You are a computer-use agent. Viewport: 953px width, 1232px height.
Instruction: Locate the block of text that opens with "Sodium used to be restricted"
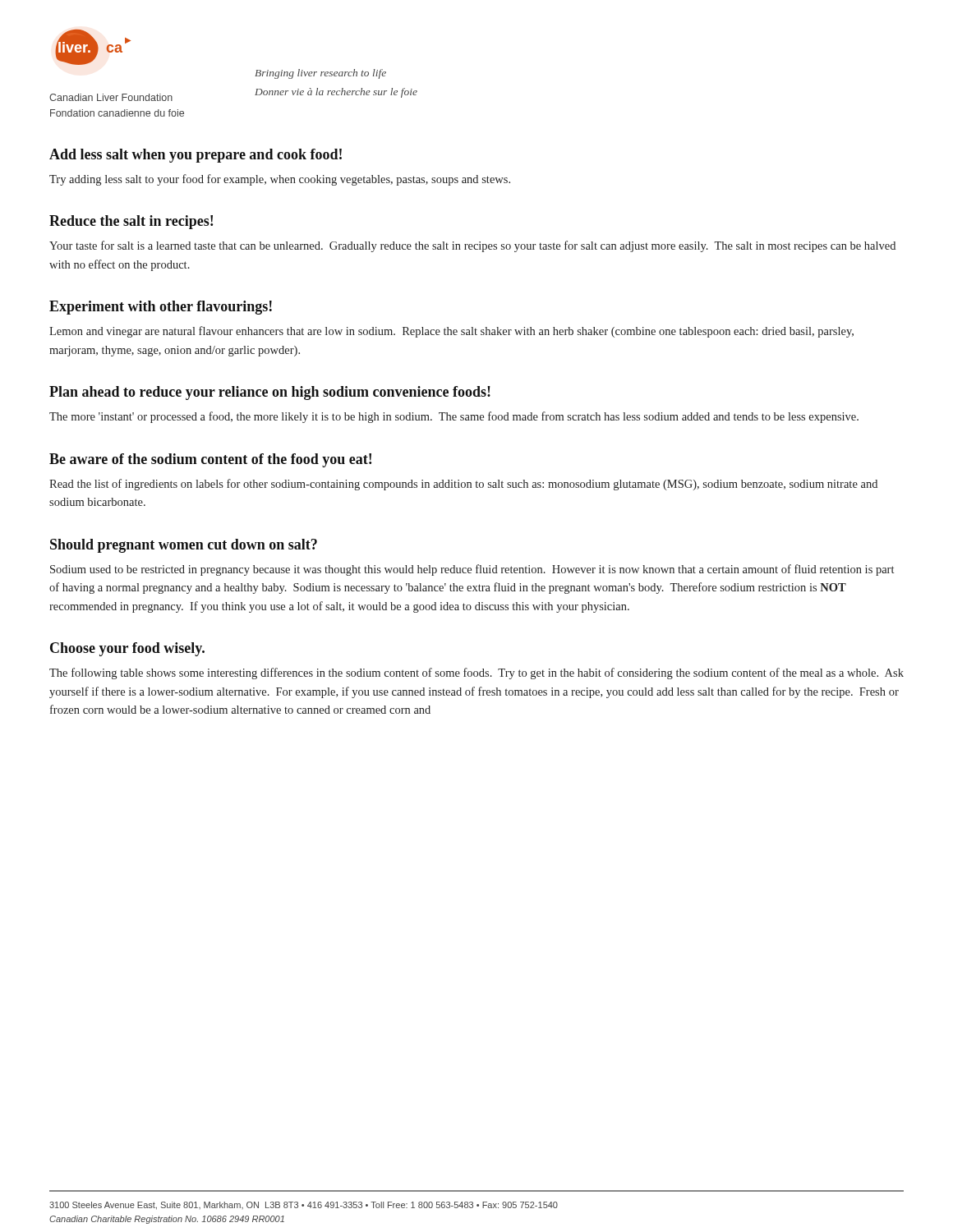472,587
